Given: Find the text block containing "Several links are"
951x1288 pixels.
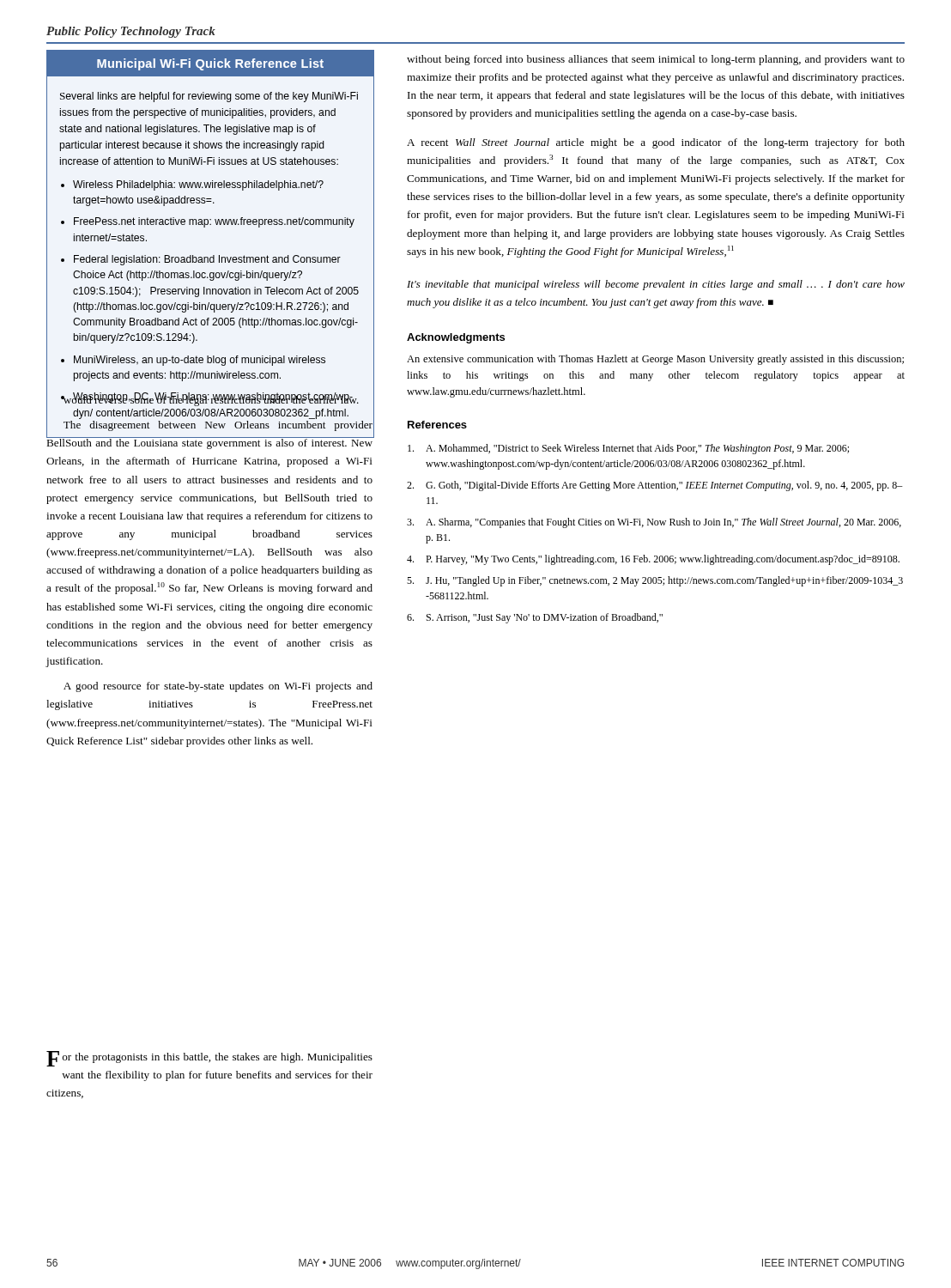Looking at the screenshot, I should point(209,128).
